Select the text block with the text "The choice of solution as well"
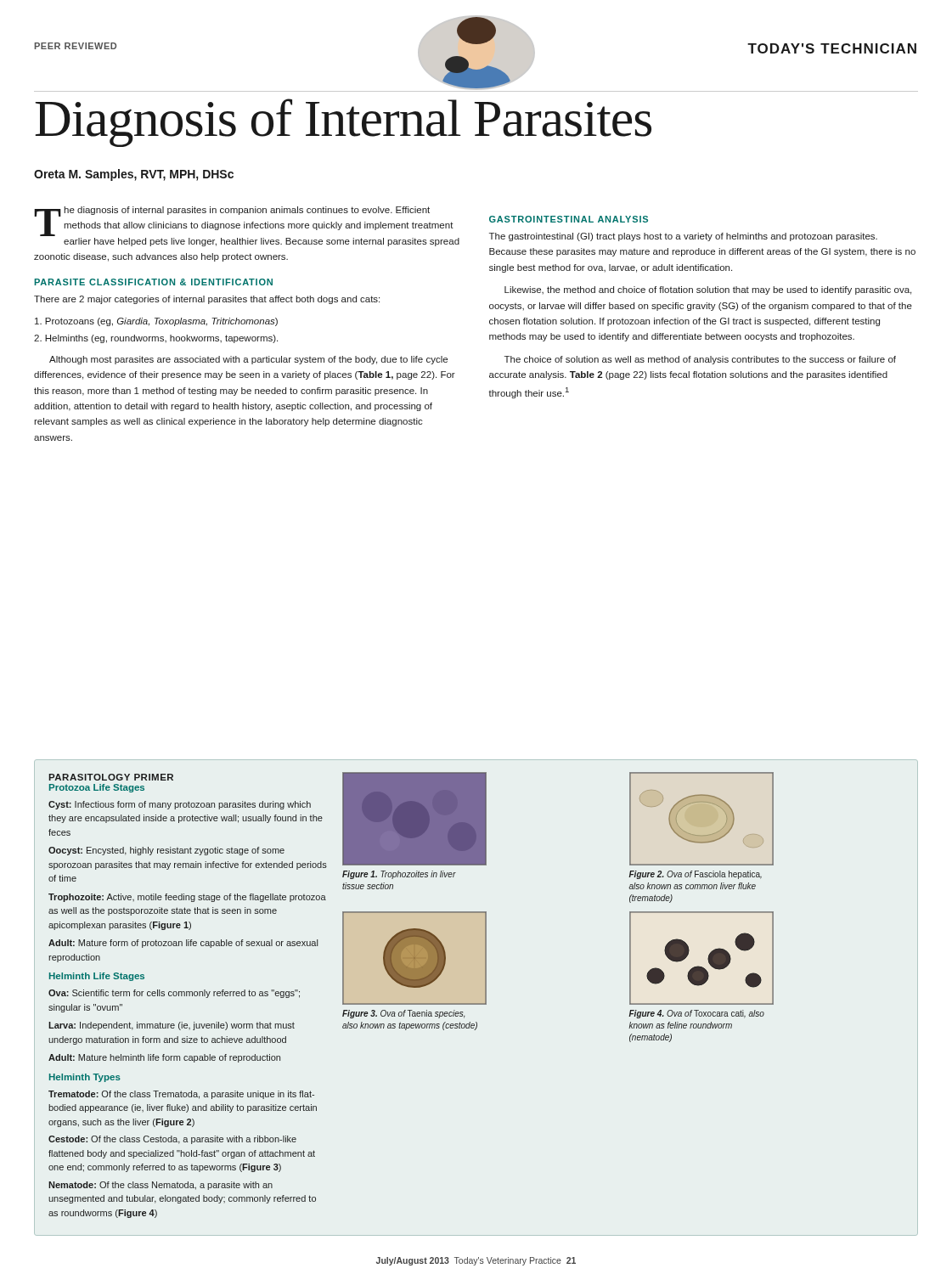This screenshot has width=952, height=1274. pyautogui.click(x=692, y=376)
